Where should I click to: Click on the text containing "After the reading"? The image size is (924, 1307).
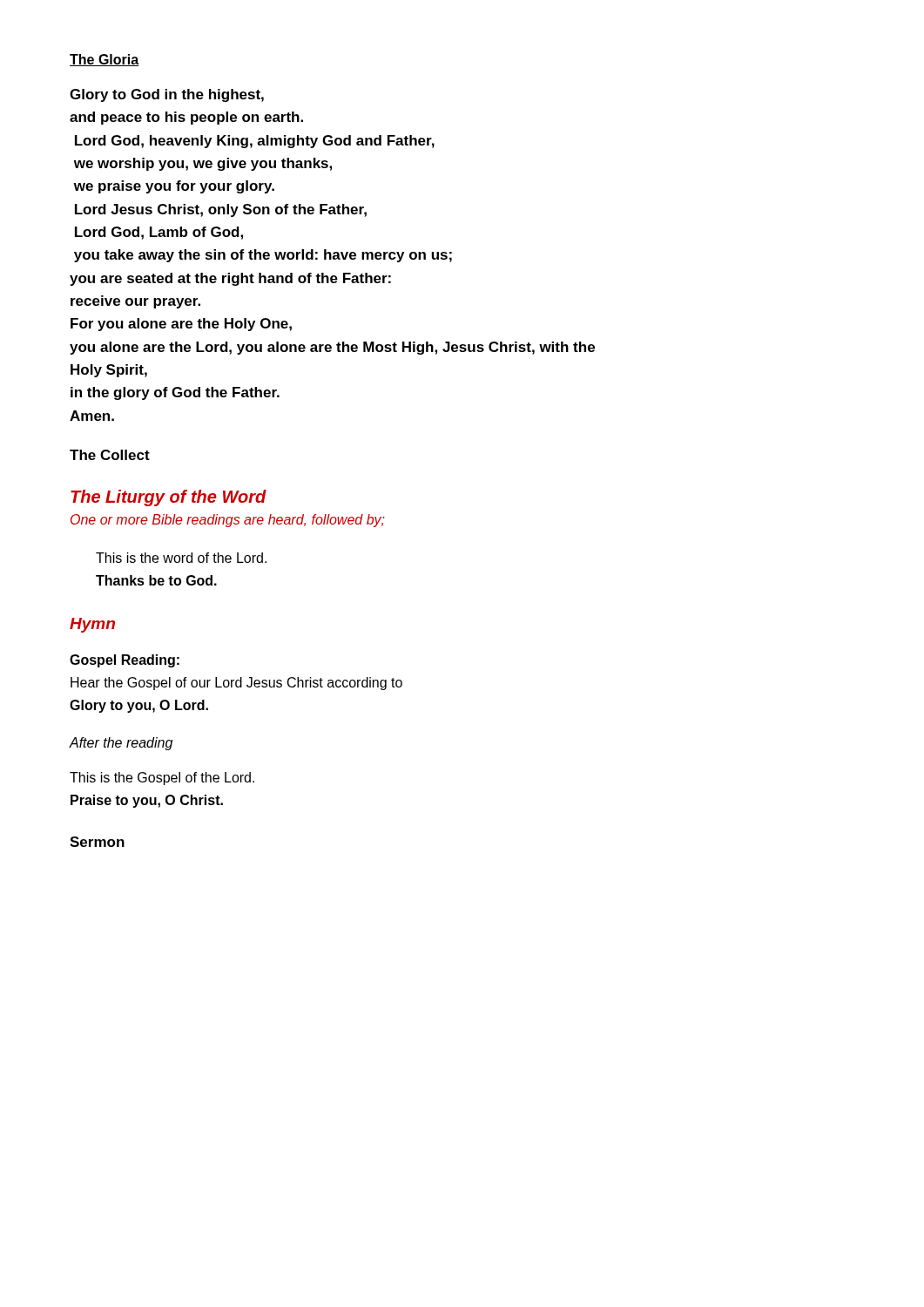click(x=121, y=743)
